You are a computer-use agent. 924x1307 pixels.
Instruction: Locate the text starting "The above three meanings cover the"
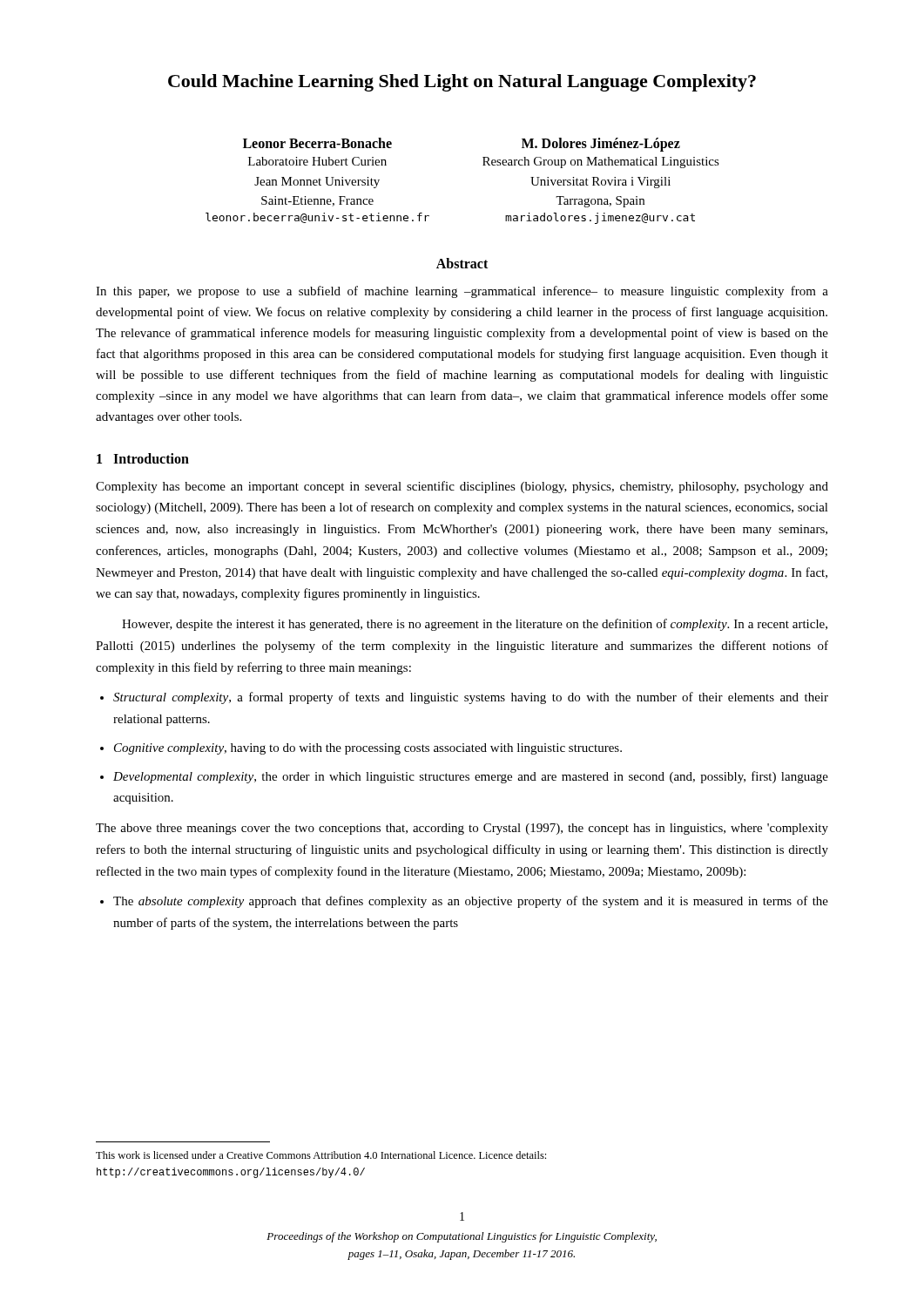(462, 849)
